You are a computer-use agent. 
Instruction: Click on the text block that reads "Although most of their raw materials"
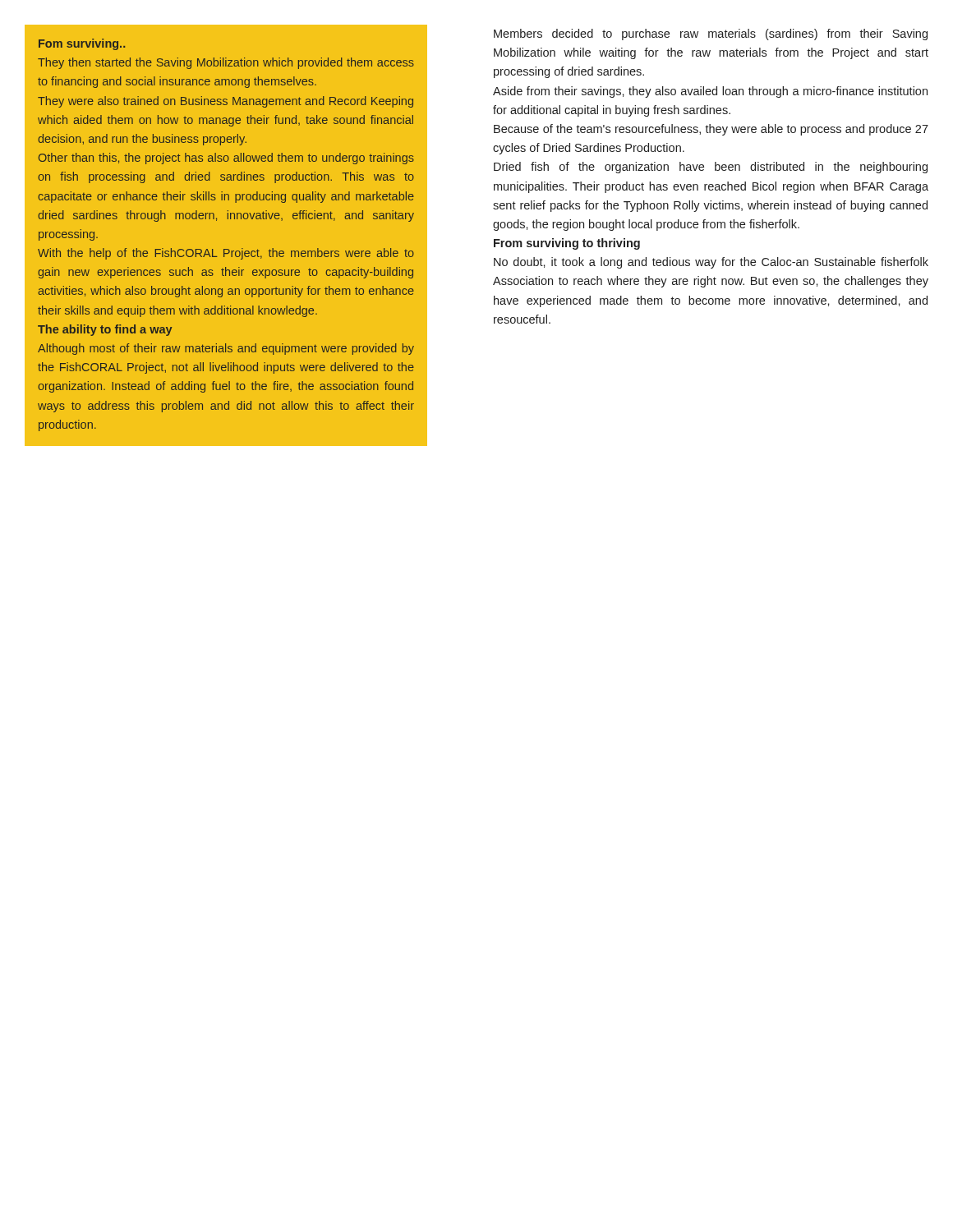pos(226,387)
